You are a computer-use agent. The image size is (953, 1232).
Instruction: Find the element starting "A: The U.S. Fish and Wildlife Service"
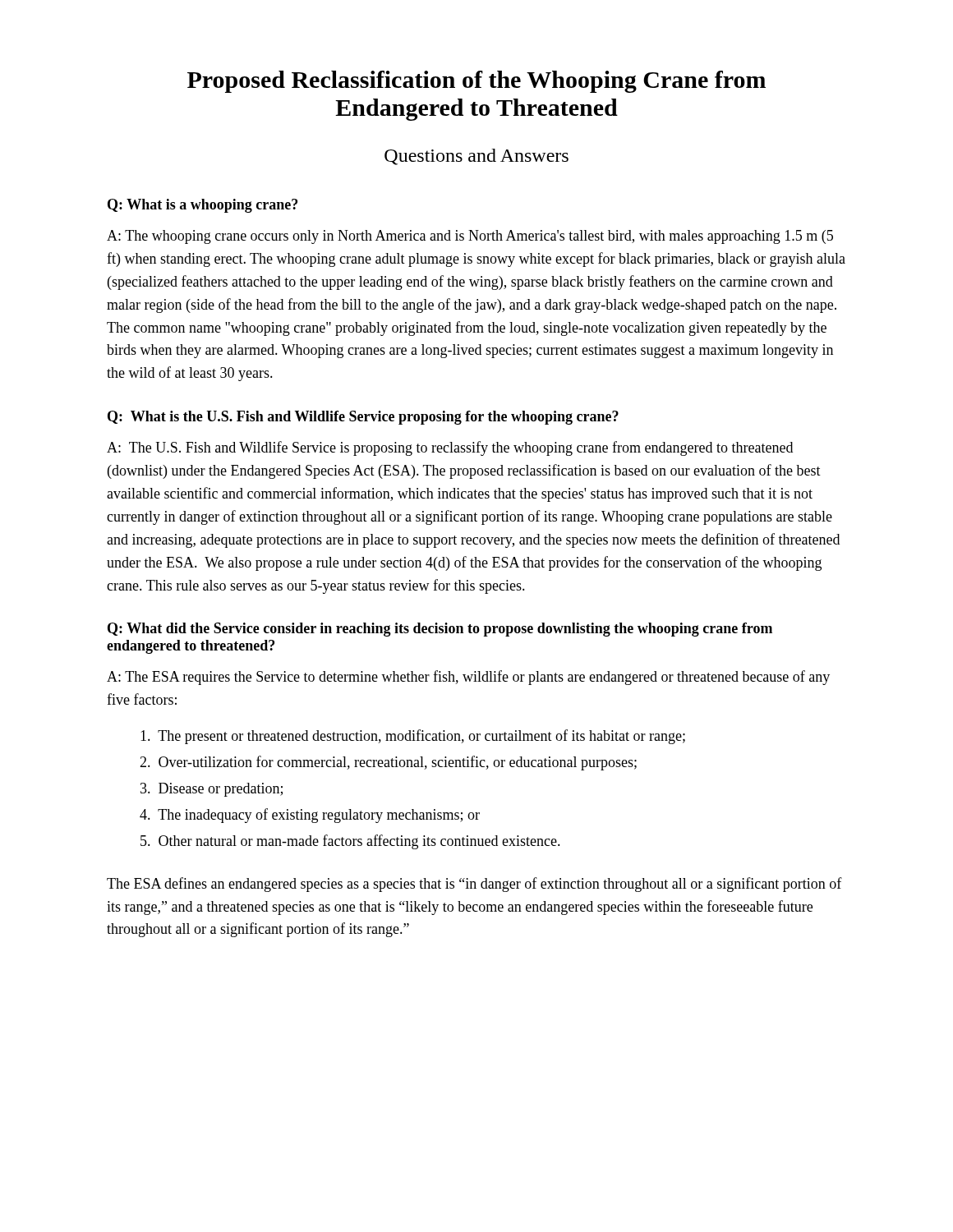[473, 517]
